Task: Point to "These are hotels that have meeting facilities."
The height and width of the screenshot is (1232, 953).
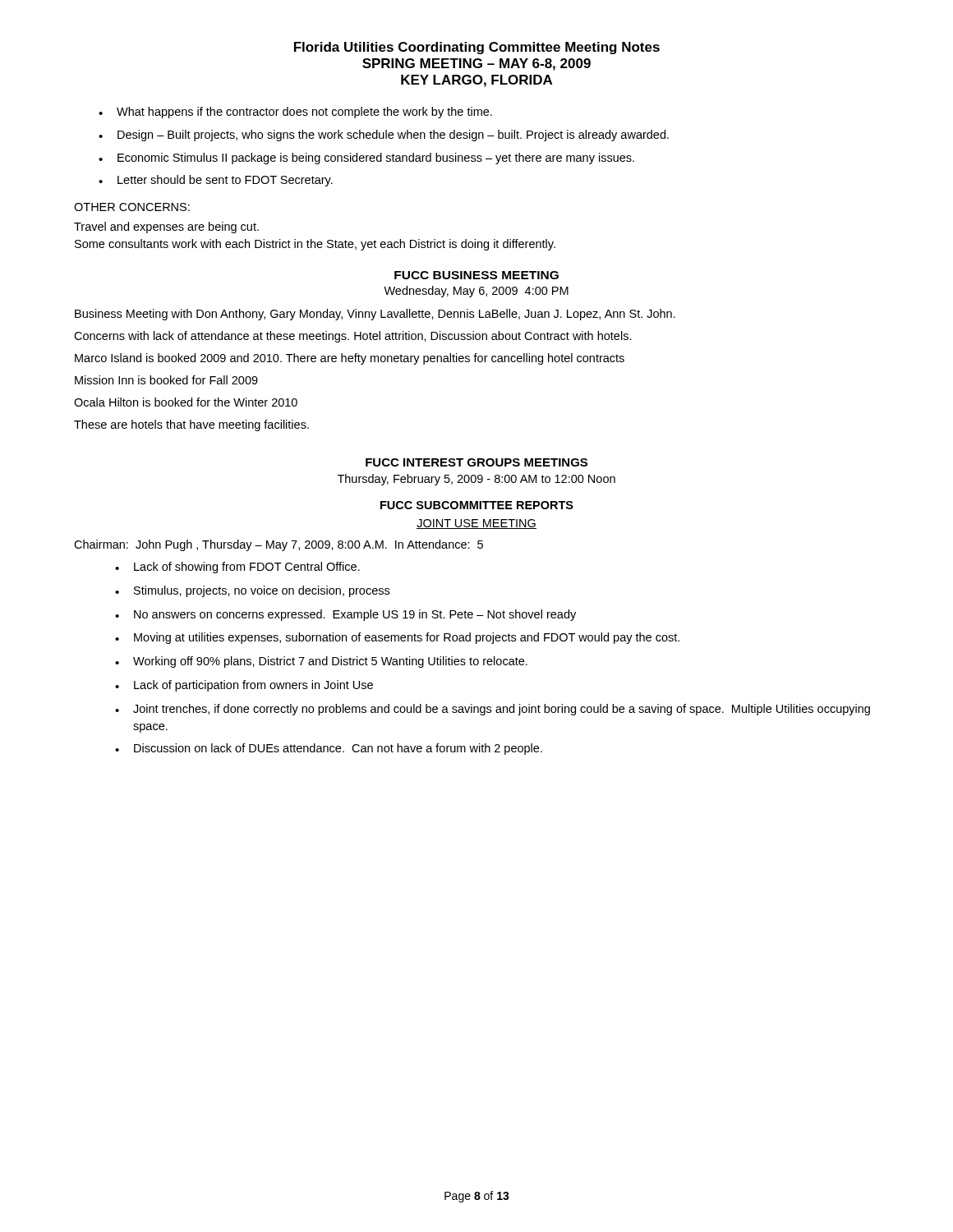Action: (x=192, y=425)
